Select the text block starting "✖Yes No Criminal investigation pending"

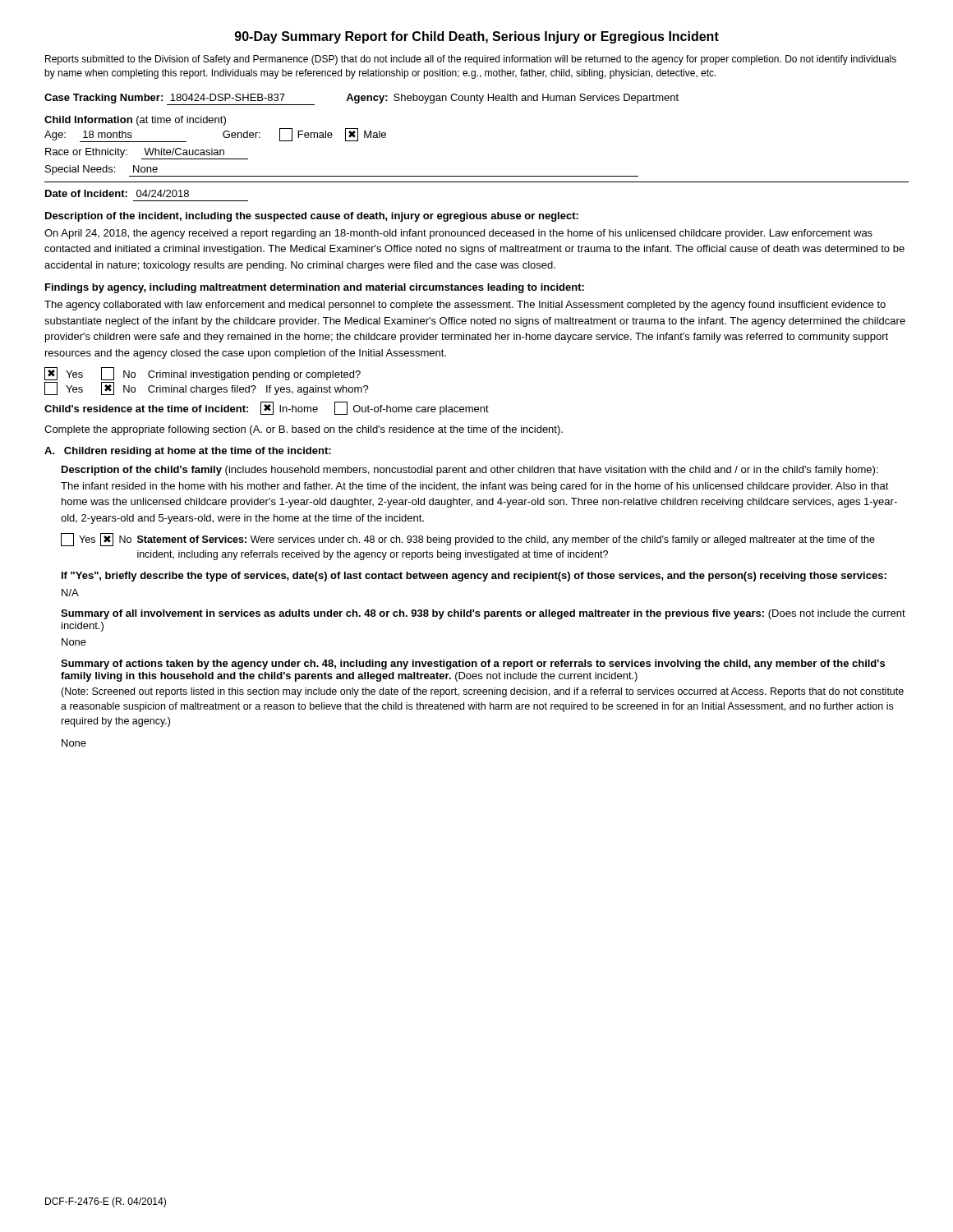click(x=203, y=374)
